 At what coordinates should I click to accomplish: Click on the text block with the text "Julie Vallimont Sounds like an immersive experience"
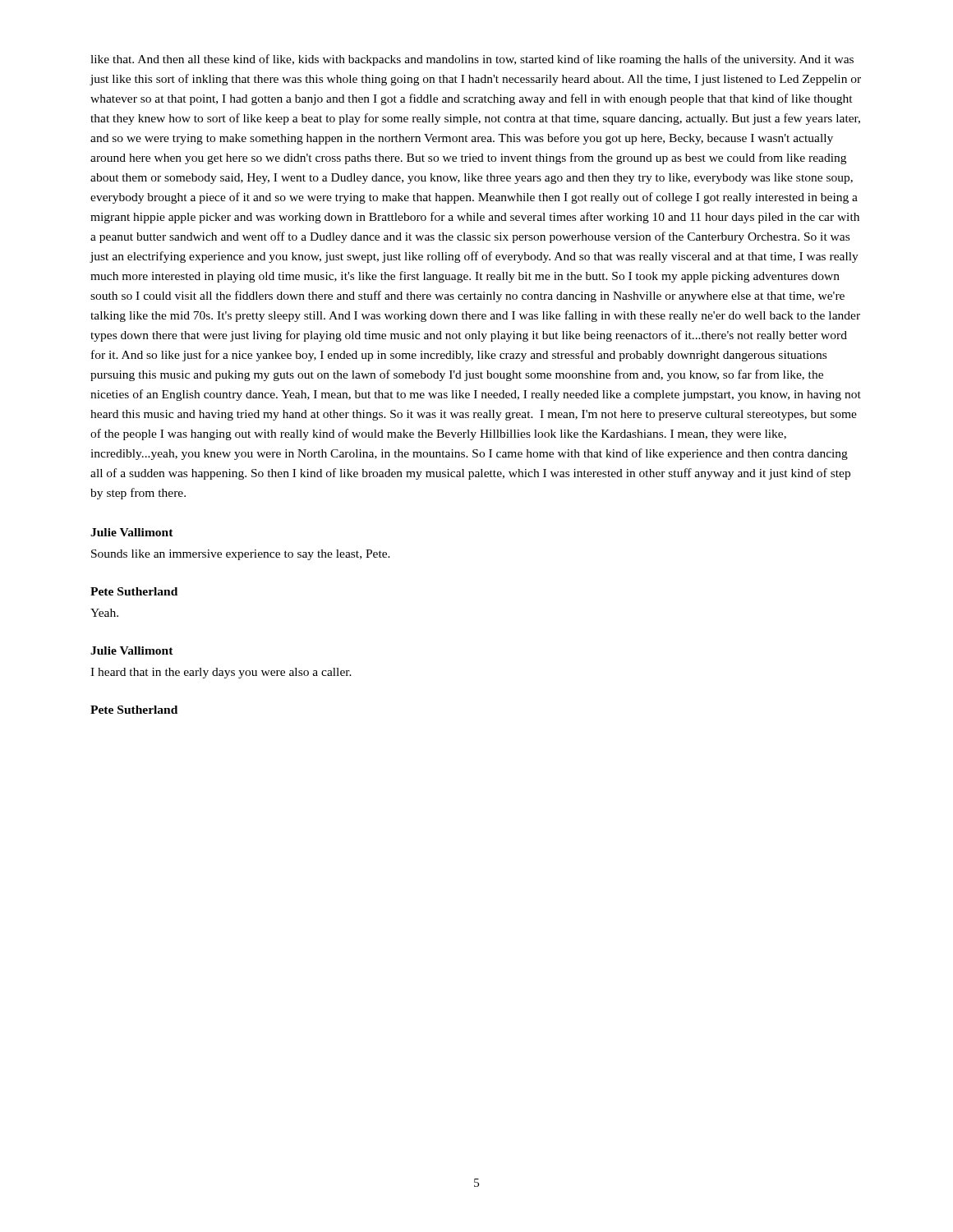point(132,532)
